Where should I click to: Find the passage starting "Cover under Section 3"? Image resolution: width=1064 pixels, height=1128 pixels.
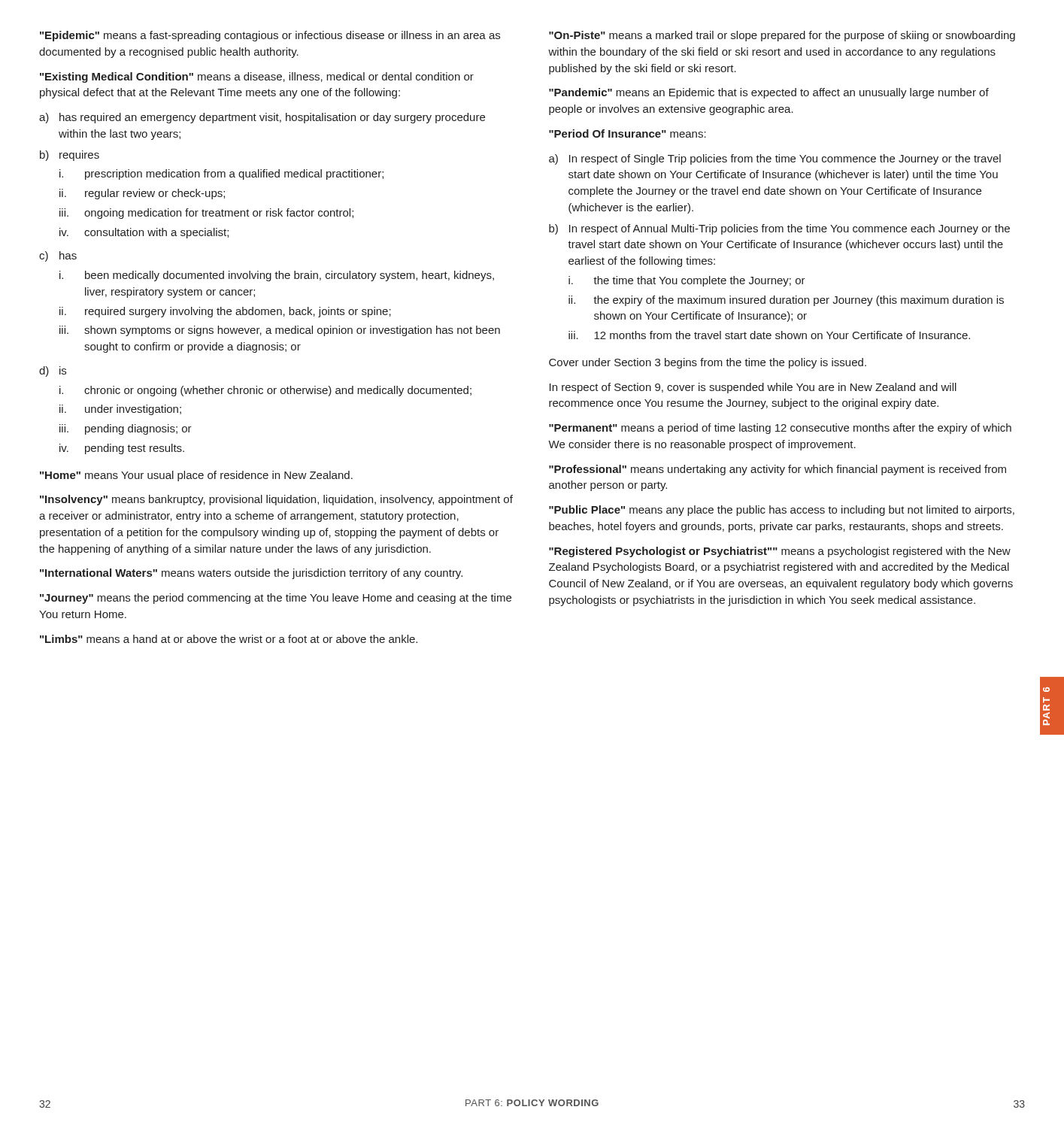[x=787, y=362]
